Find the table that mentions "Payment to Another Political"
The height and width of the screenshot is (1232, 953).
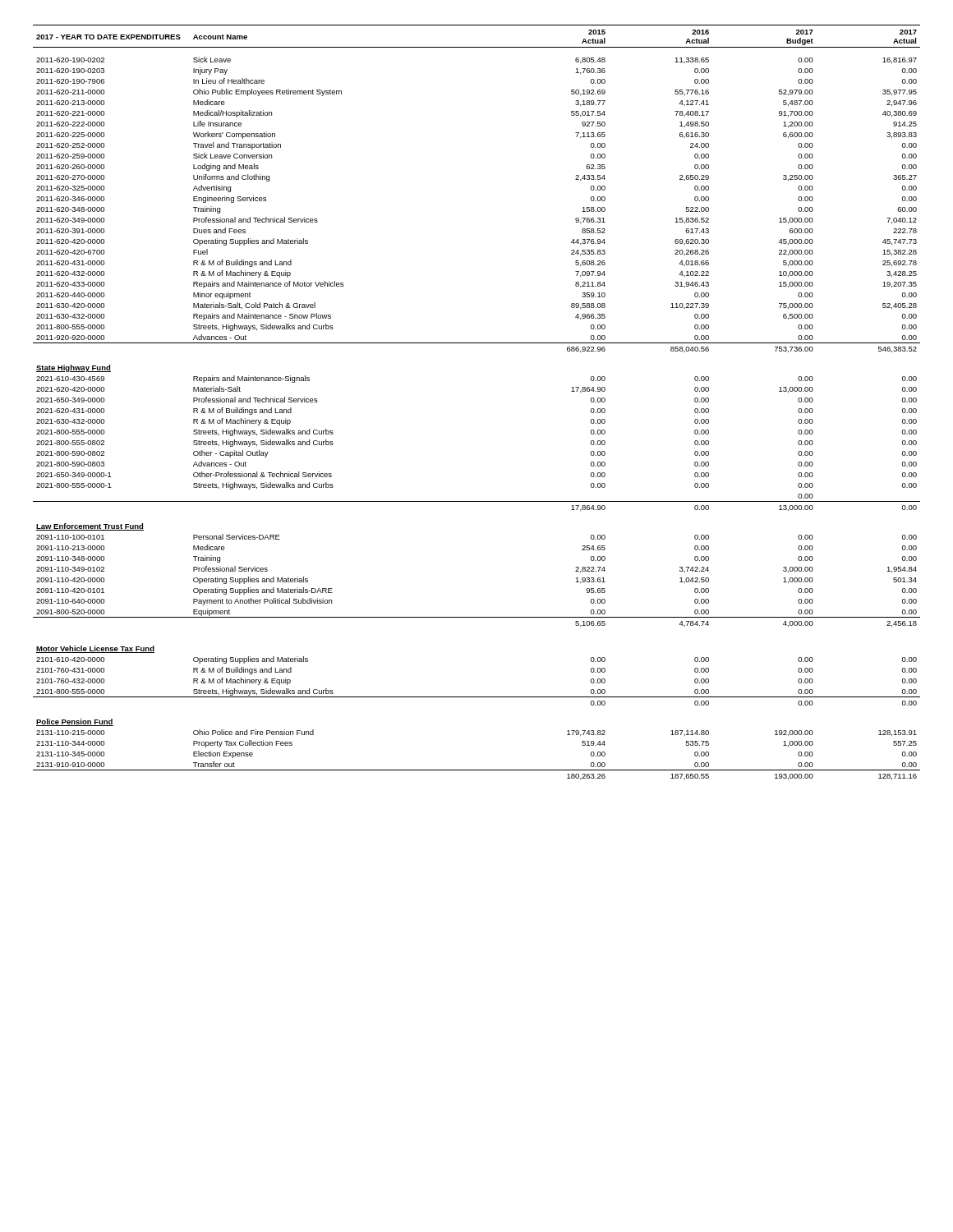pyautogui.click(x=476, y=403)
